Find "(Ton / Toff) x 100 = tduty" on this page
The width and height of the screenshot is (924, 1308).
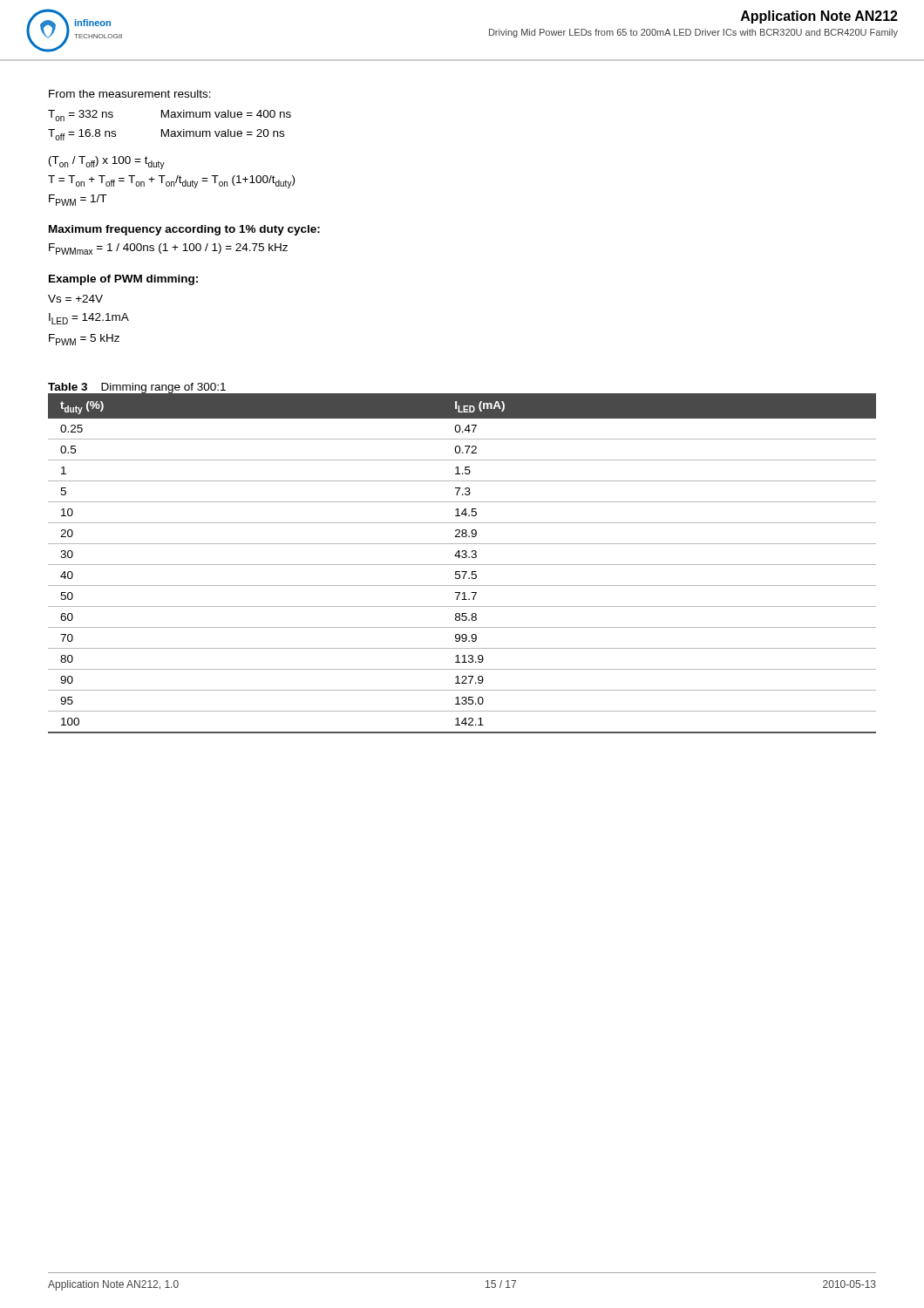point(106,162)
